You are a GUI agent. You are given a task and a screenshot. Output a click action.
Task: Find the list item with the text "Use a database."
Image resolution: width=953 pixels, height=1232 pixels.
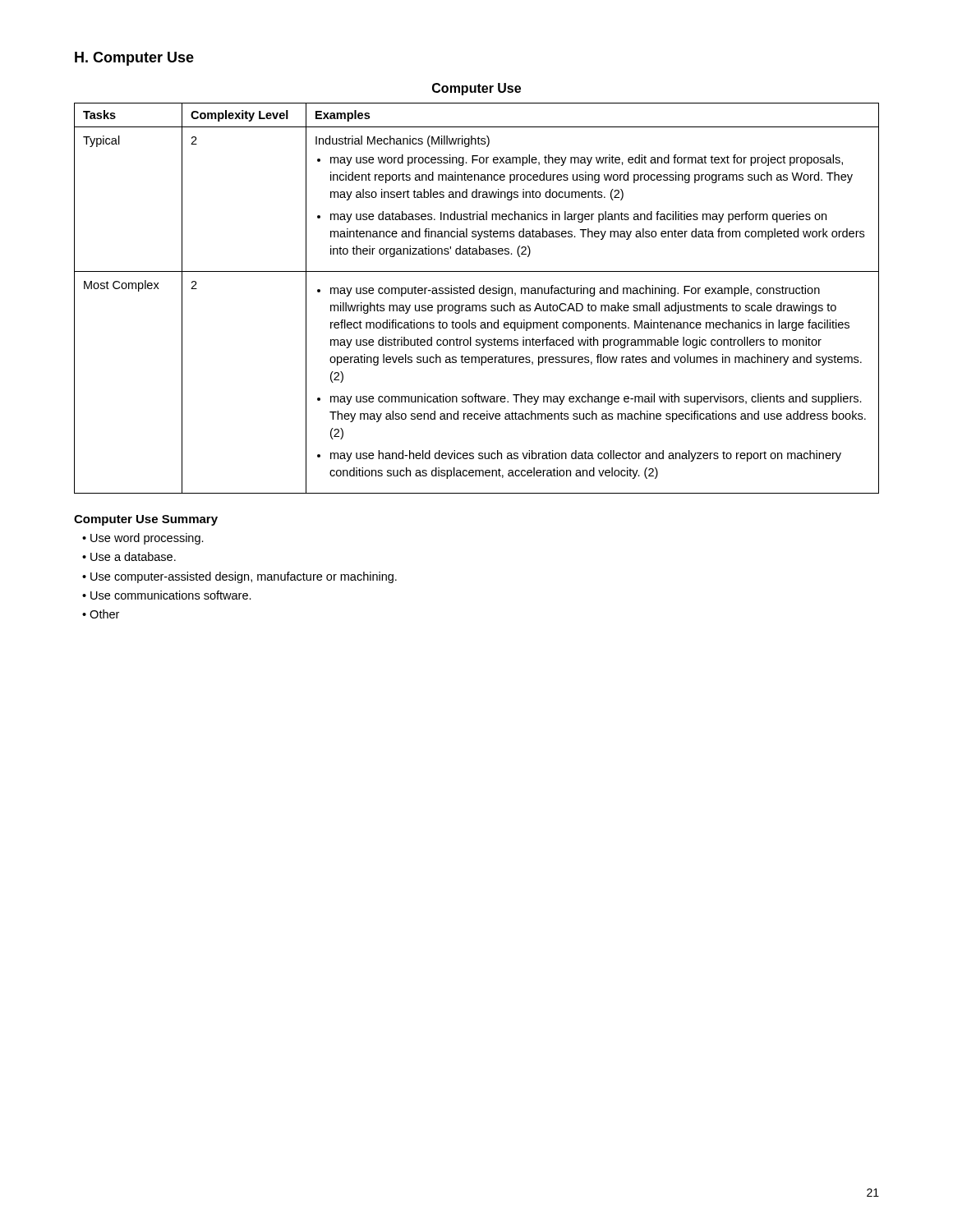click(x=133, y=557)
